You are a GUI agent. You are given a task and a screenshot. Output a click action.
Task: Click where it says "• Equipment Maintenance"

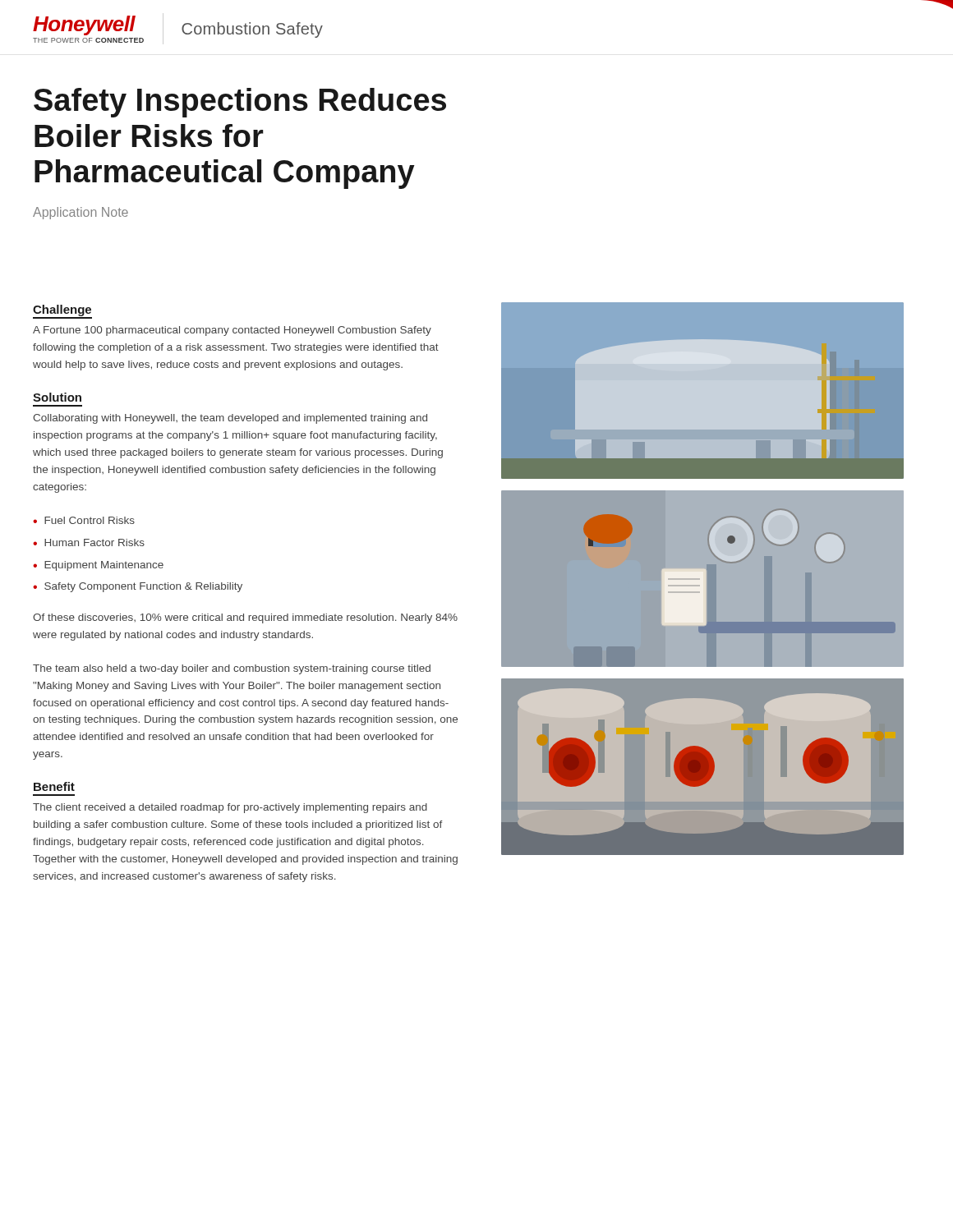98,566
